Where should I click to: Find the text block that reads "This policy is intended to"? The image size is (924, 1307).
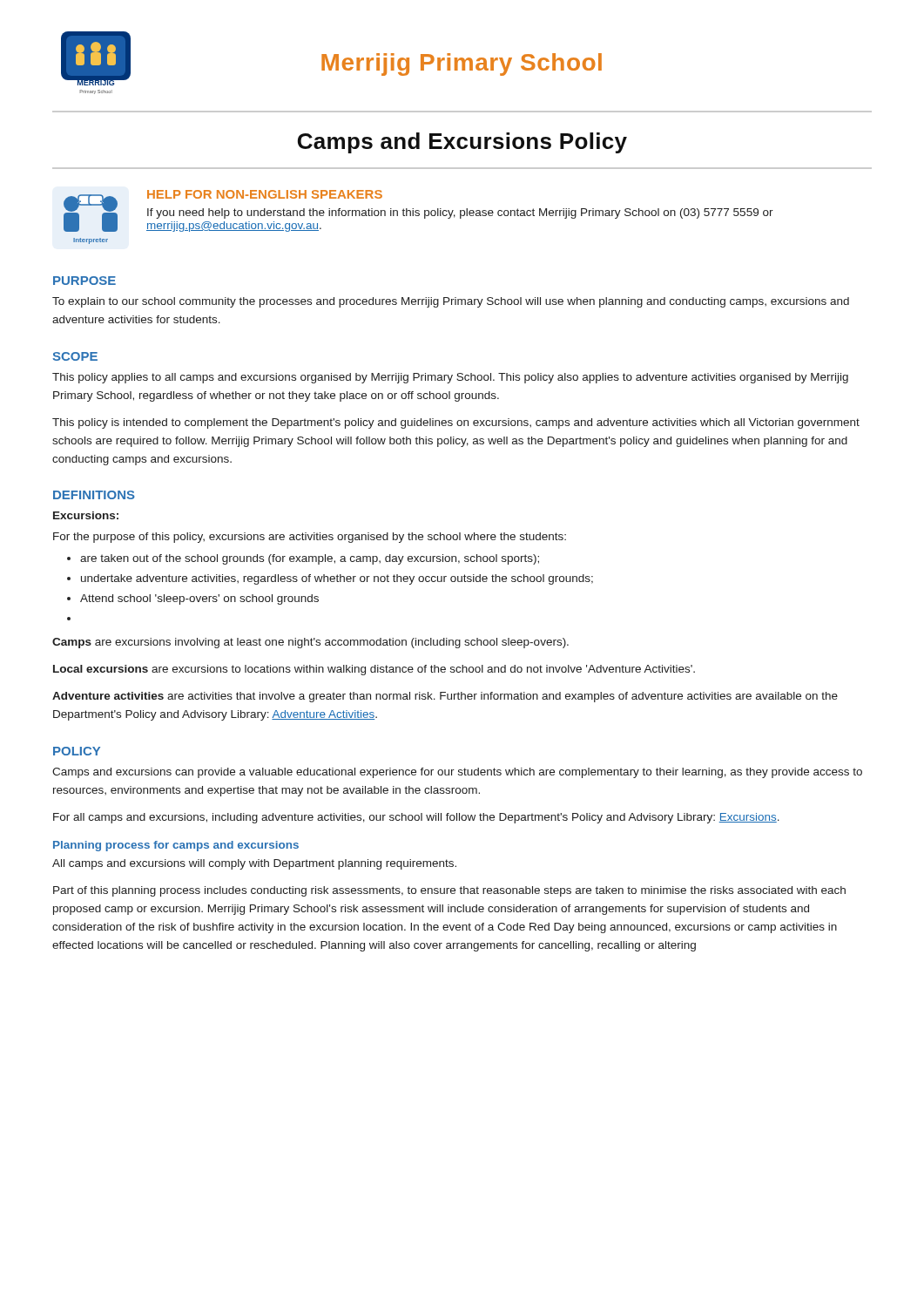456,440
